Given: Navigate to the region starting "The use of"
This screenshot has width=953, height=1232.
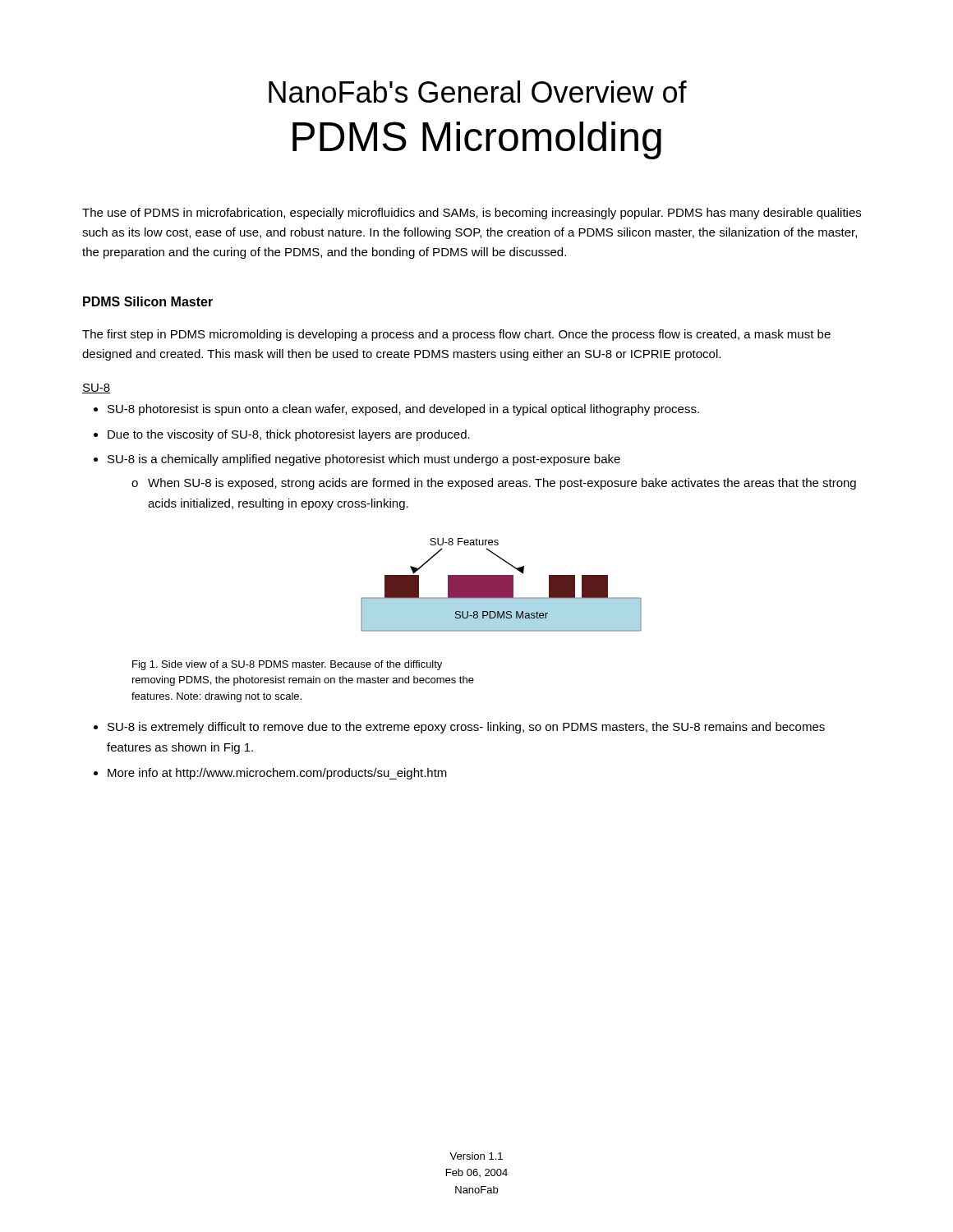Looking at the screenshot, I should coord(472,232).
